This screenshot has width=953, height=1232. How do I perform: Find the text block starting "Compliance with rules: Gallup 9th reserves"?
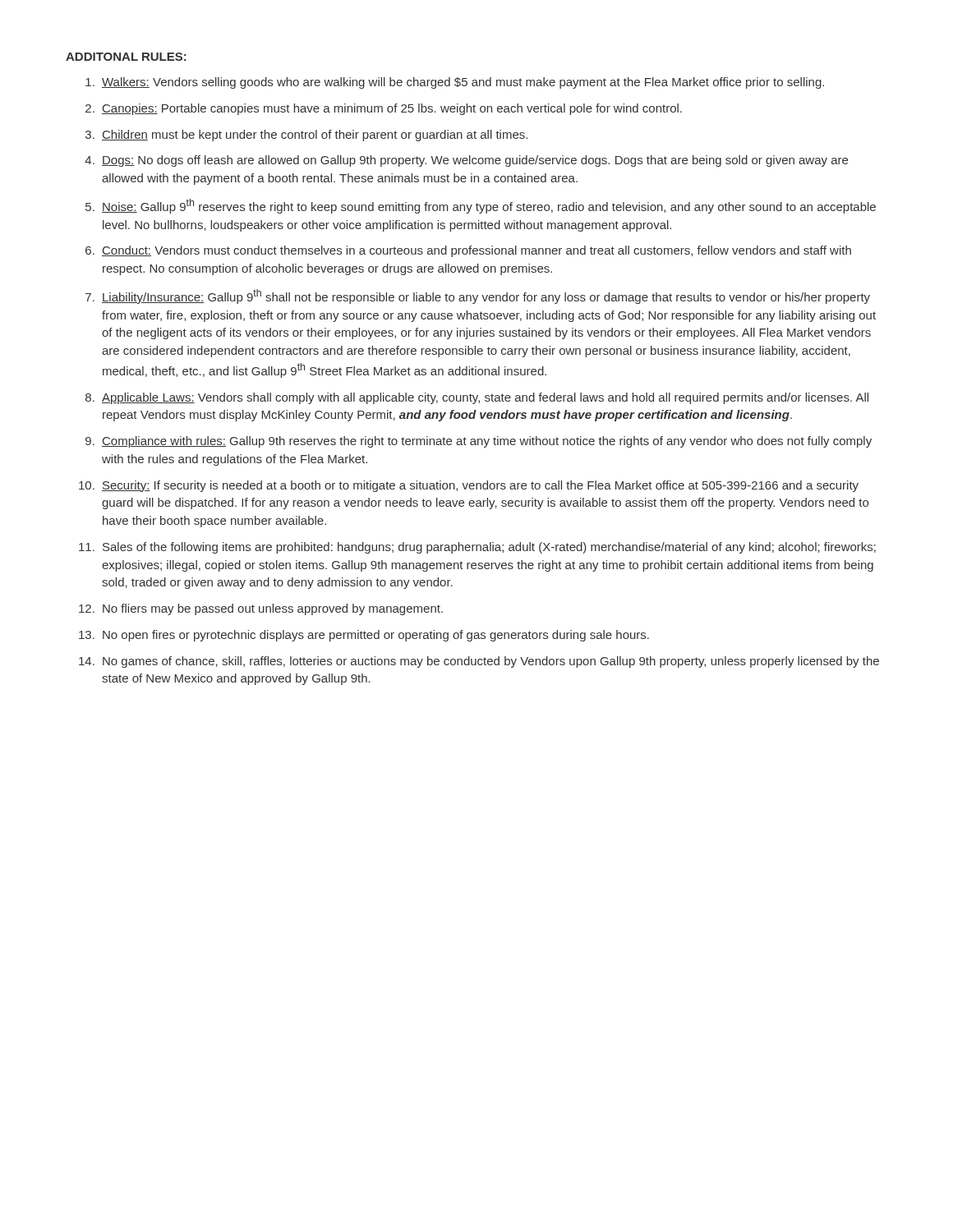[x=487, y=450]
